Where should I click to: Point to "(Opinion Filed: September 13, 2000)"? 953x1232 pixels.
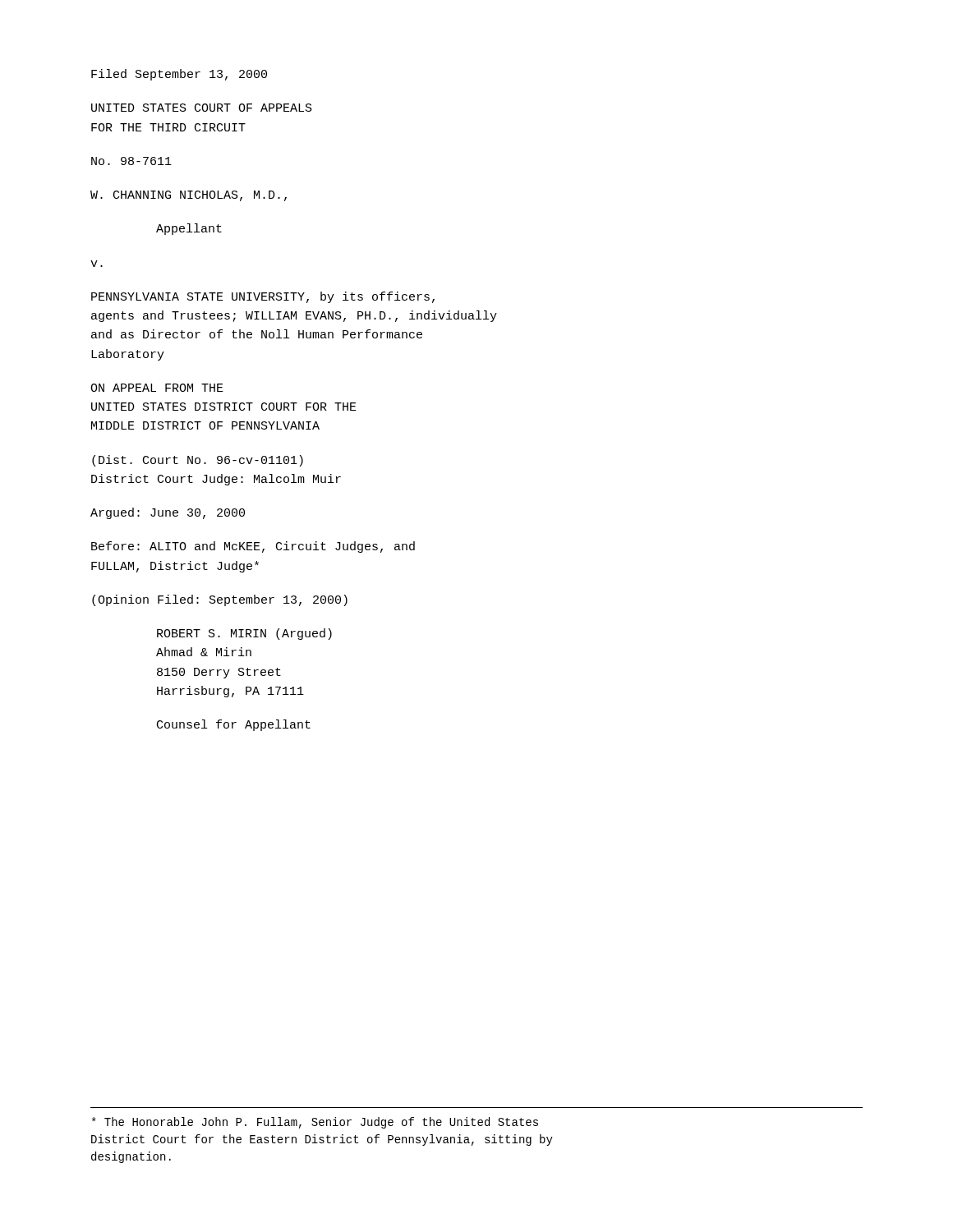coord(220,601)
